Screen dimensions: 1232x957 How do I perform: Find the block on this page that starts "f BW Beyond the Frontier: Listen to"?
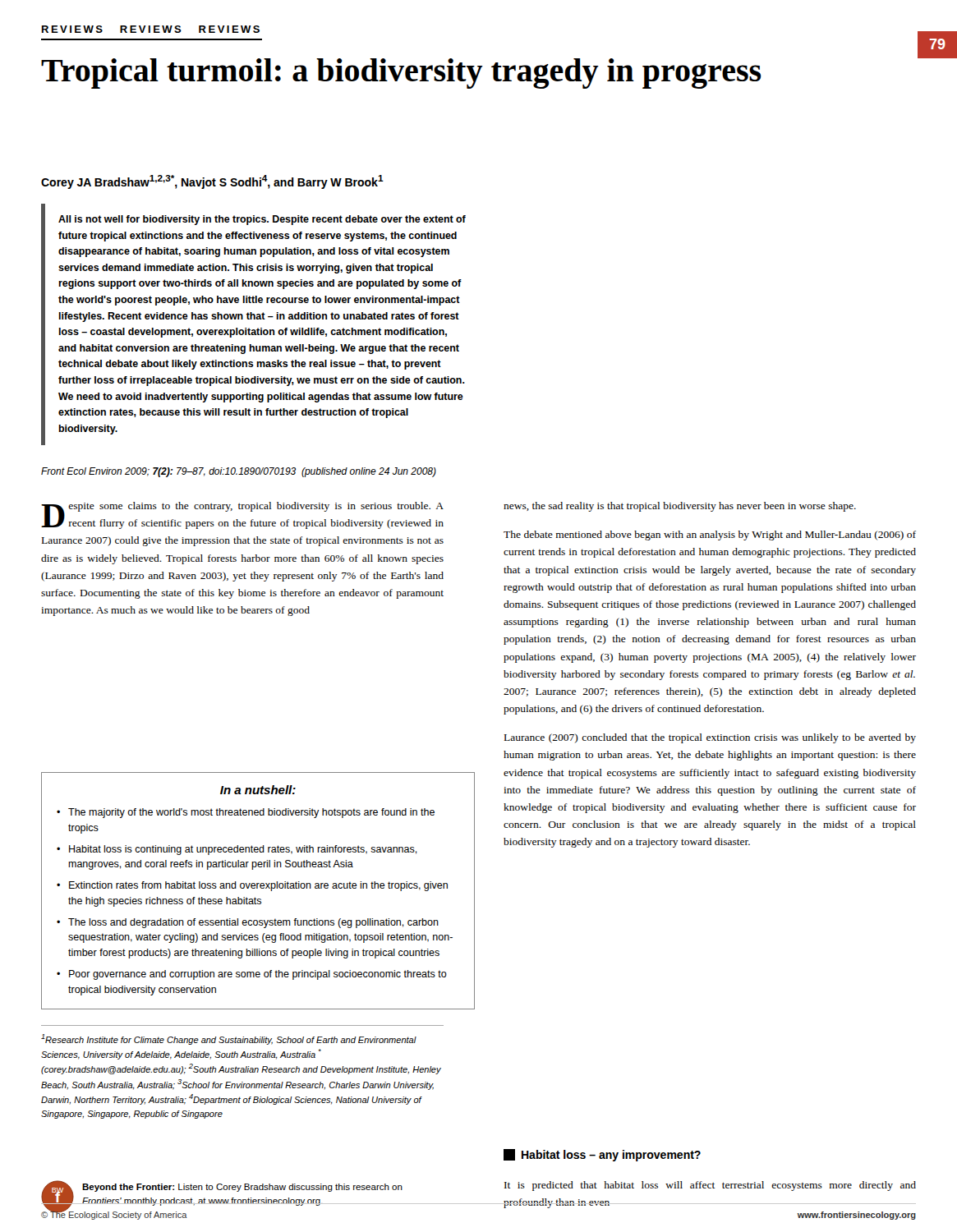[x=242, y=1197]
